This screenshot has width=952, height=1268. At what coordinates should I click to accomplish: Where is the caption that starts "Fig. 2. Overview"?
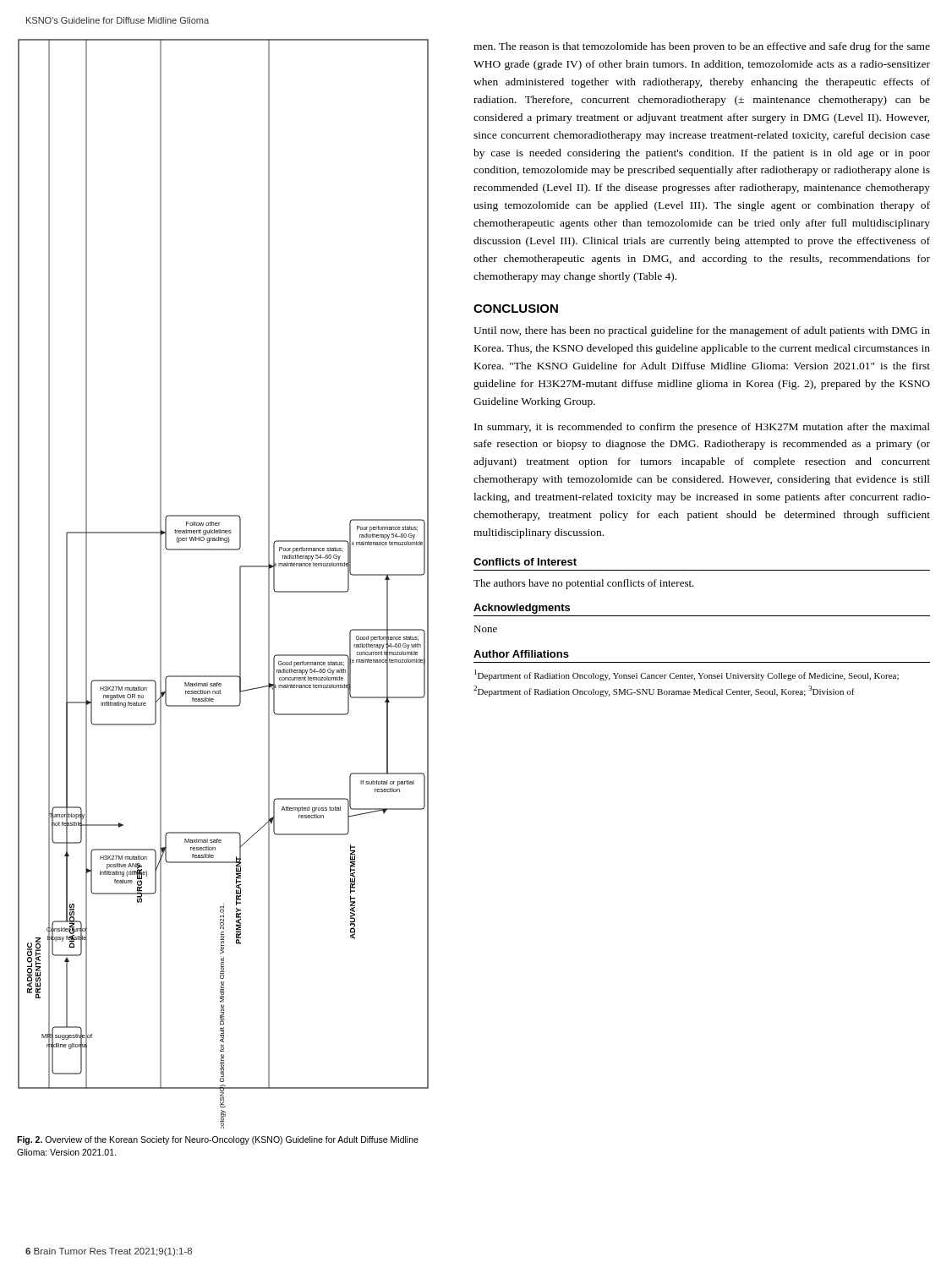point(218,1146)
